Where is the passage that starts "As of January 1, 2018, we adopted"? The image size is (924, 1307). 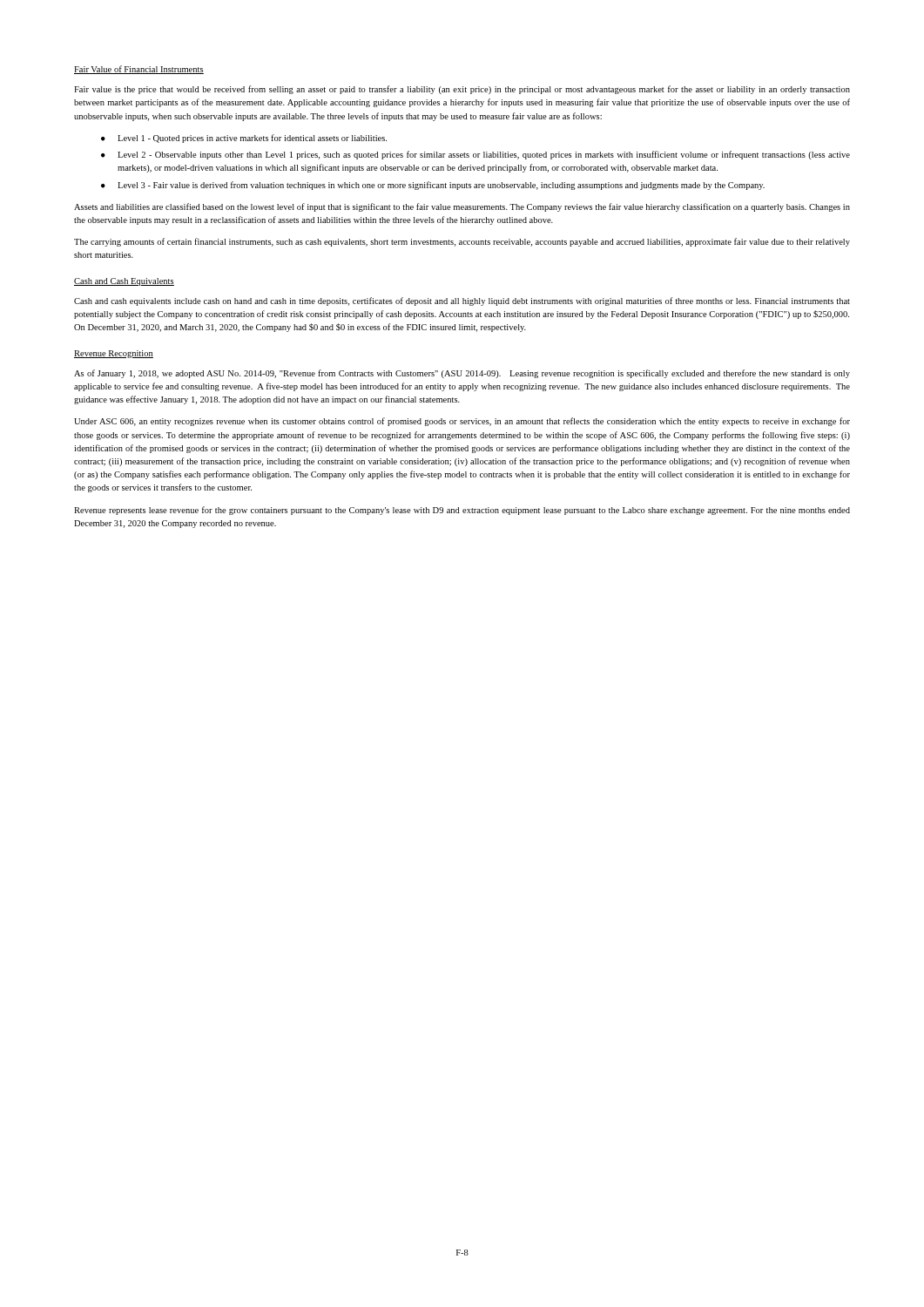pos(462,386)
